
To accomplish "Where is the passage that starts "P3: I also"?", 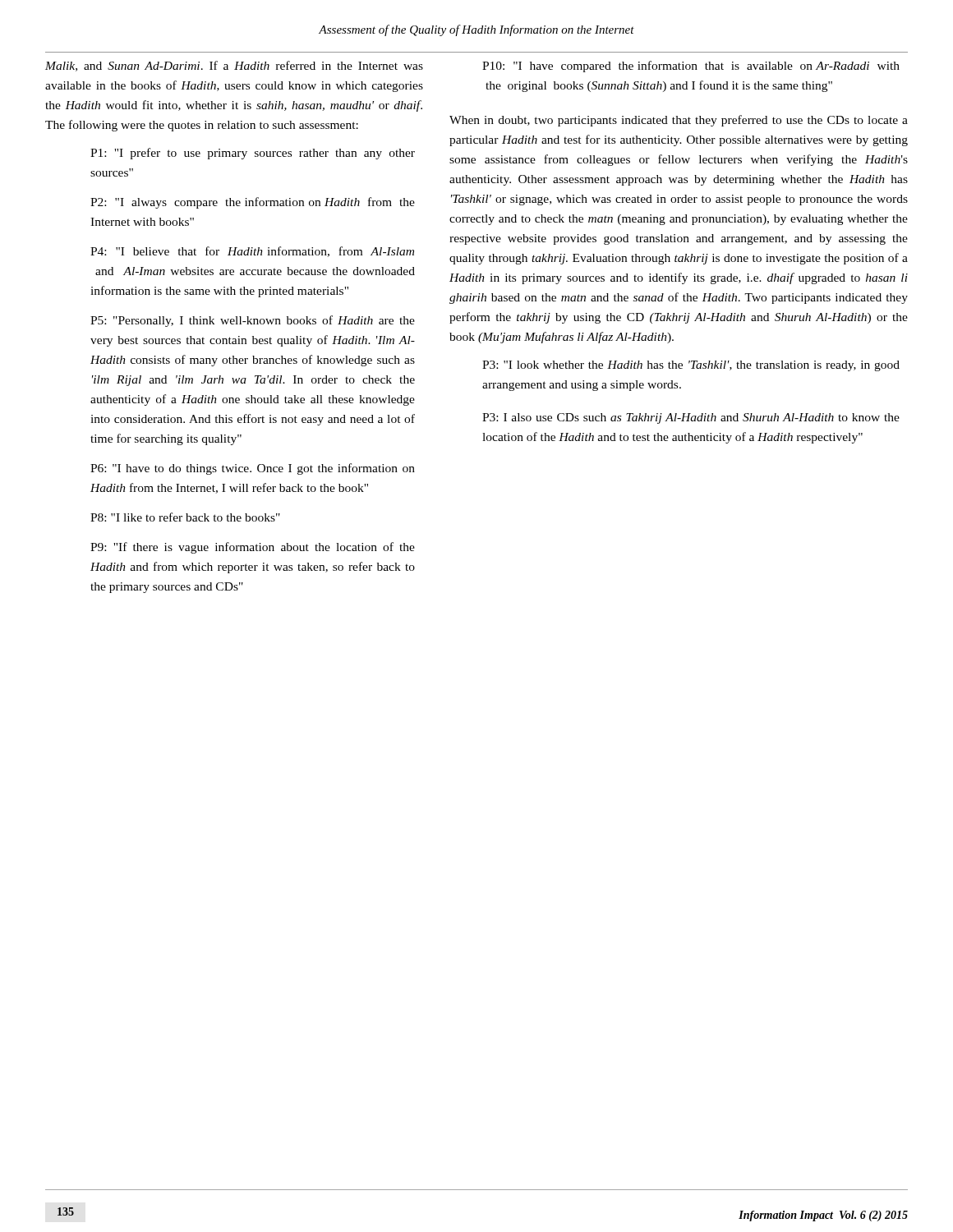I will coord(691,427).
